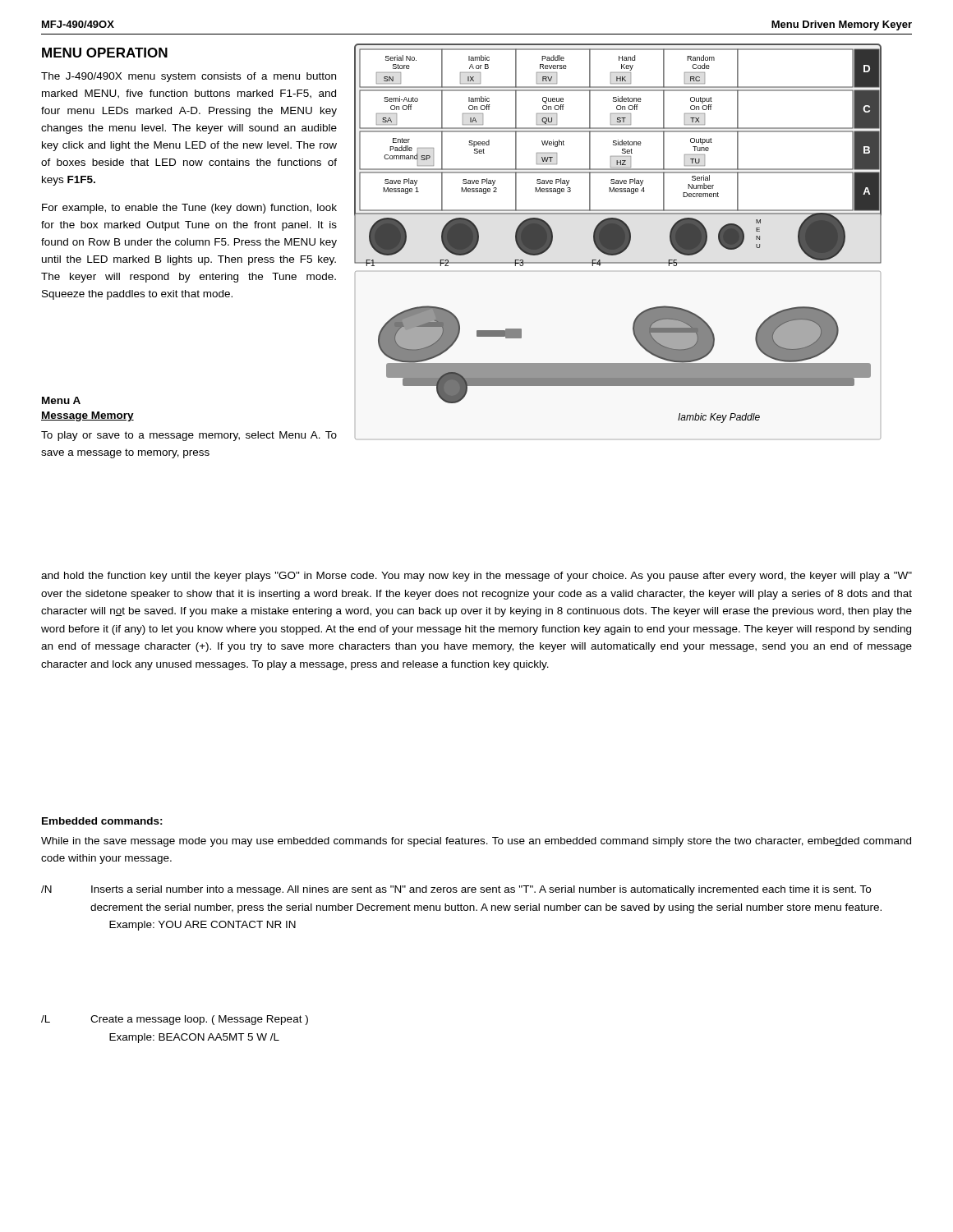953x1232 pixels.
Task: Click on the section header containing "Embedded commands:"
Action: click(102, 821)
